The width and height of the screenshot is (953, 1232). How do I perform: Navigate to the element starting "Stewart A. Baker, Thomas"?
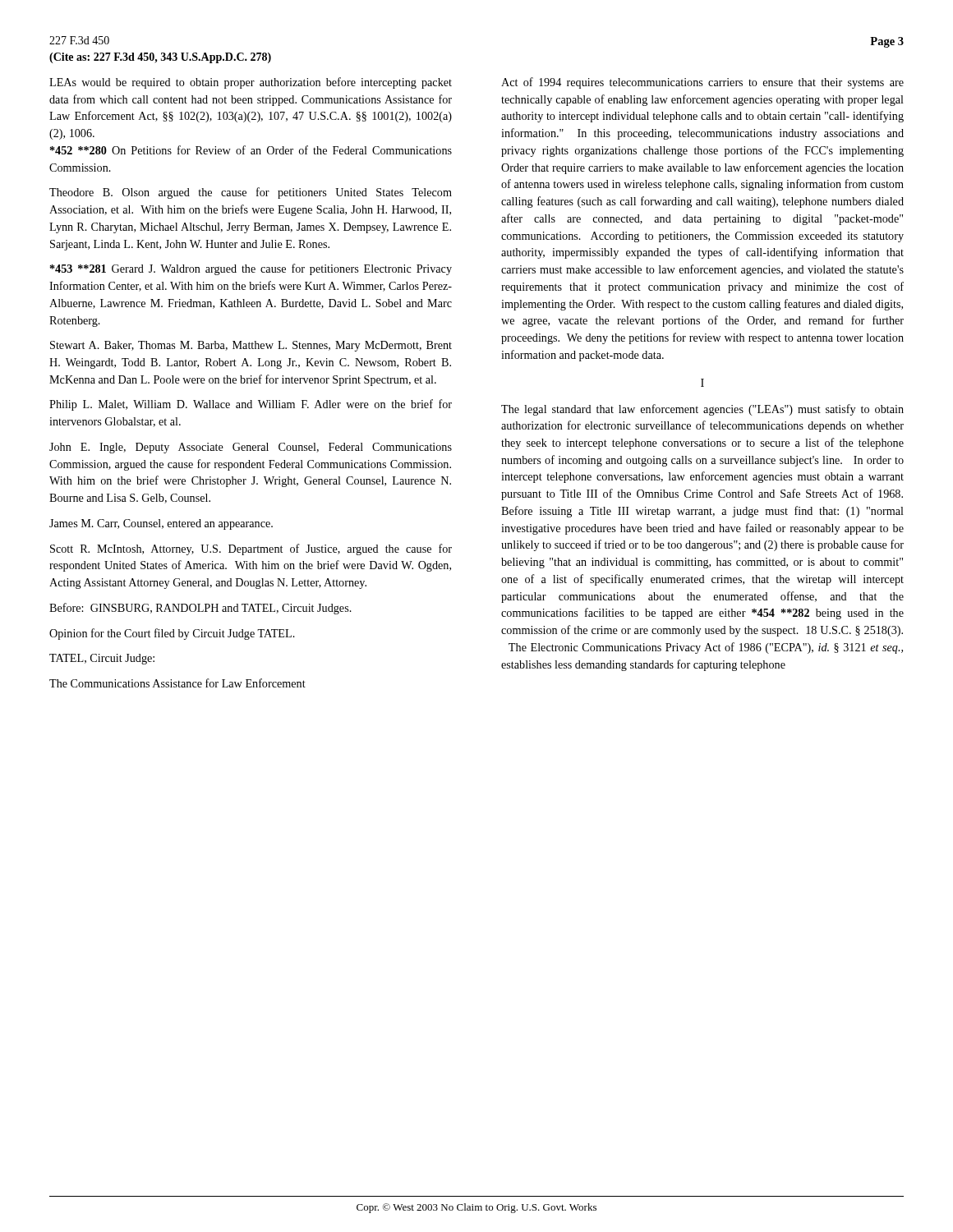(251, 362)
